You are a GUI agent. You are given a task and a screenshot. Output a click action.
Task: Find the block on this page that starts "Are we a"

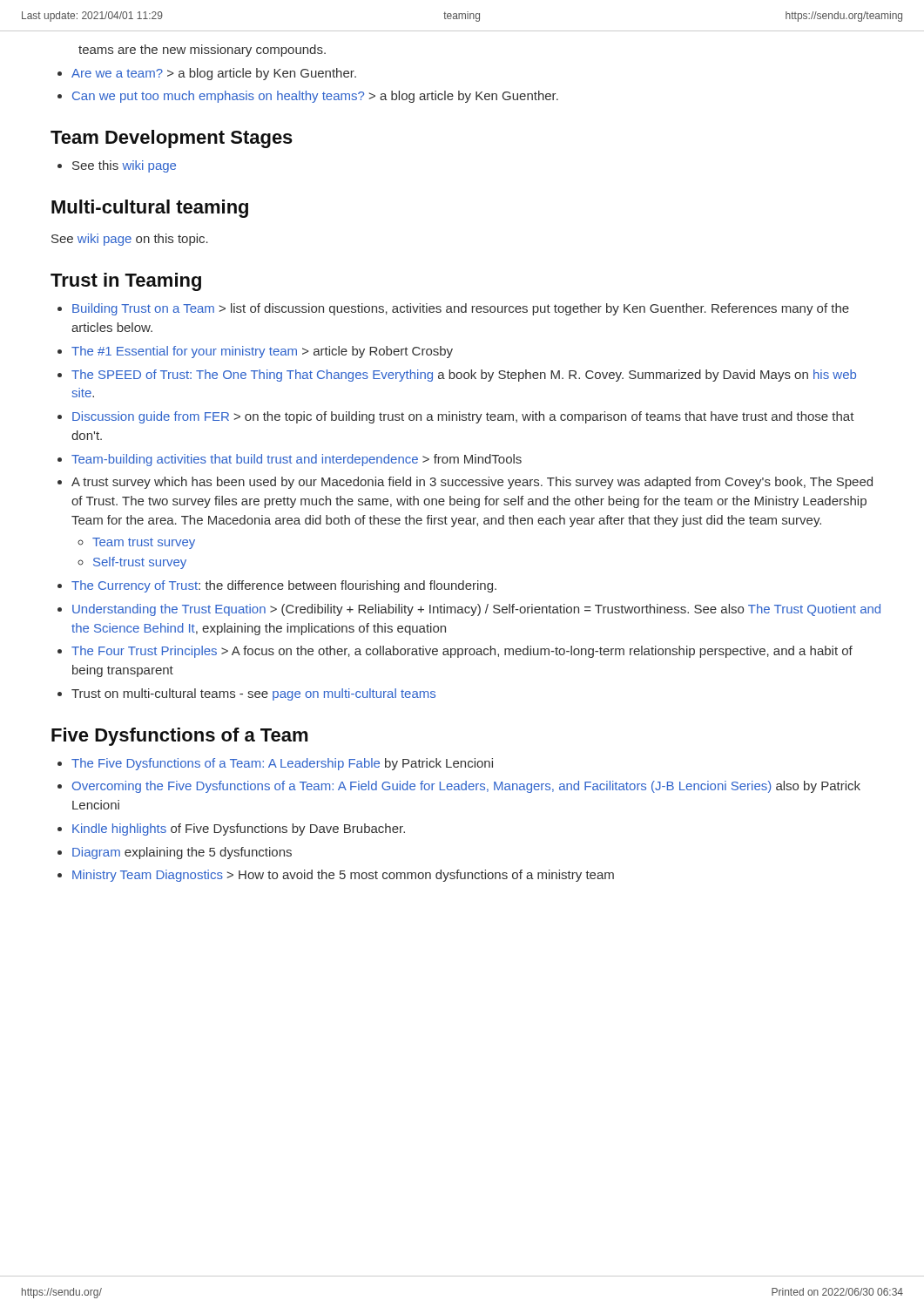(214, 72)
